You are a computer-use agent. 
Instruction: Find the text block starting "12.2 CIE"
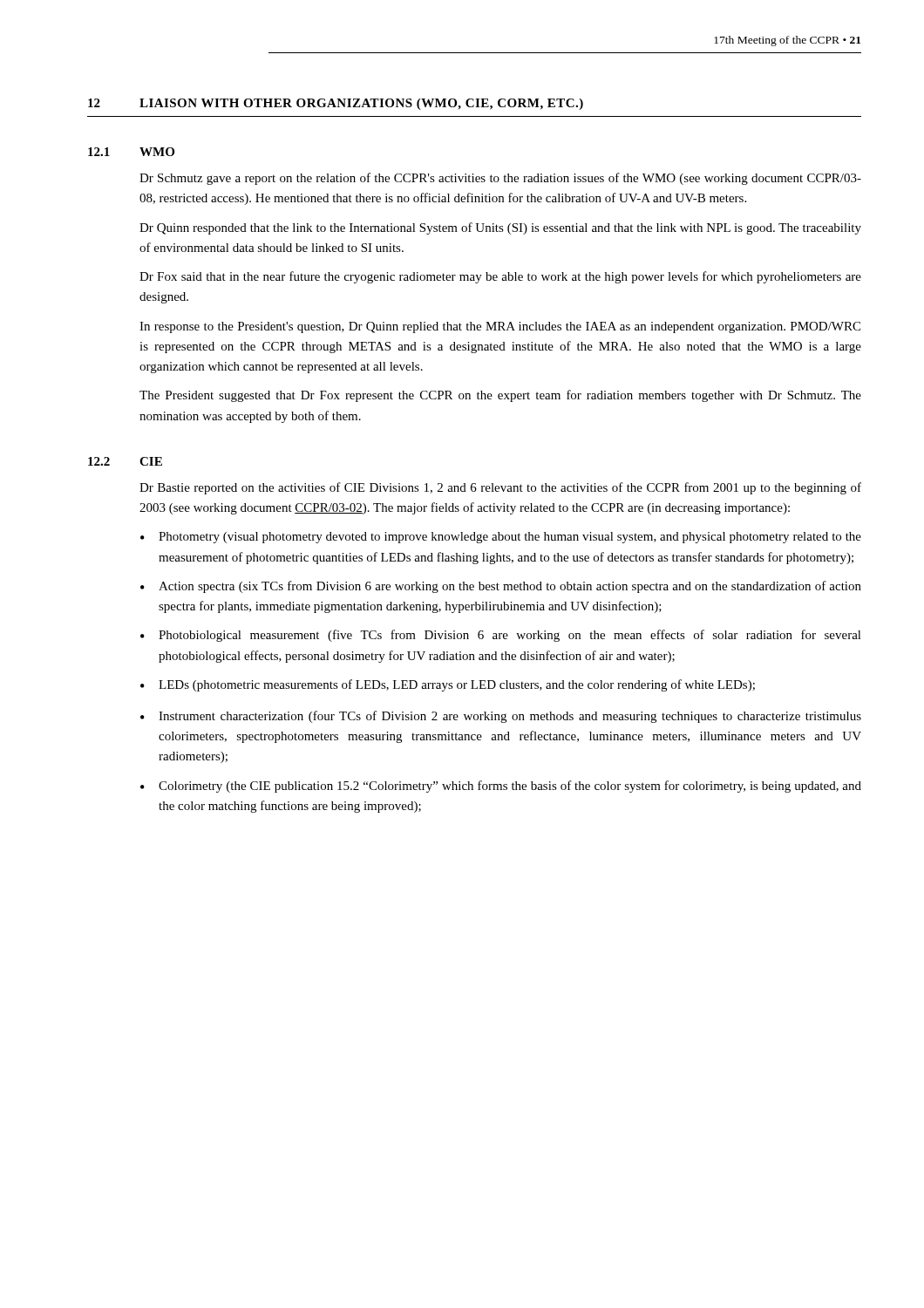98,461
